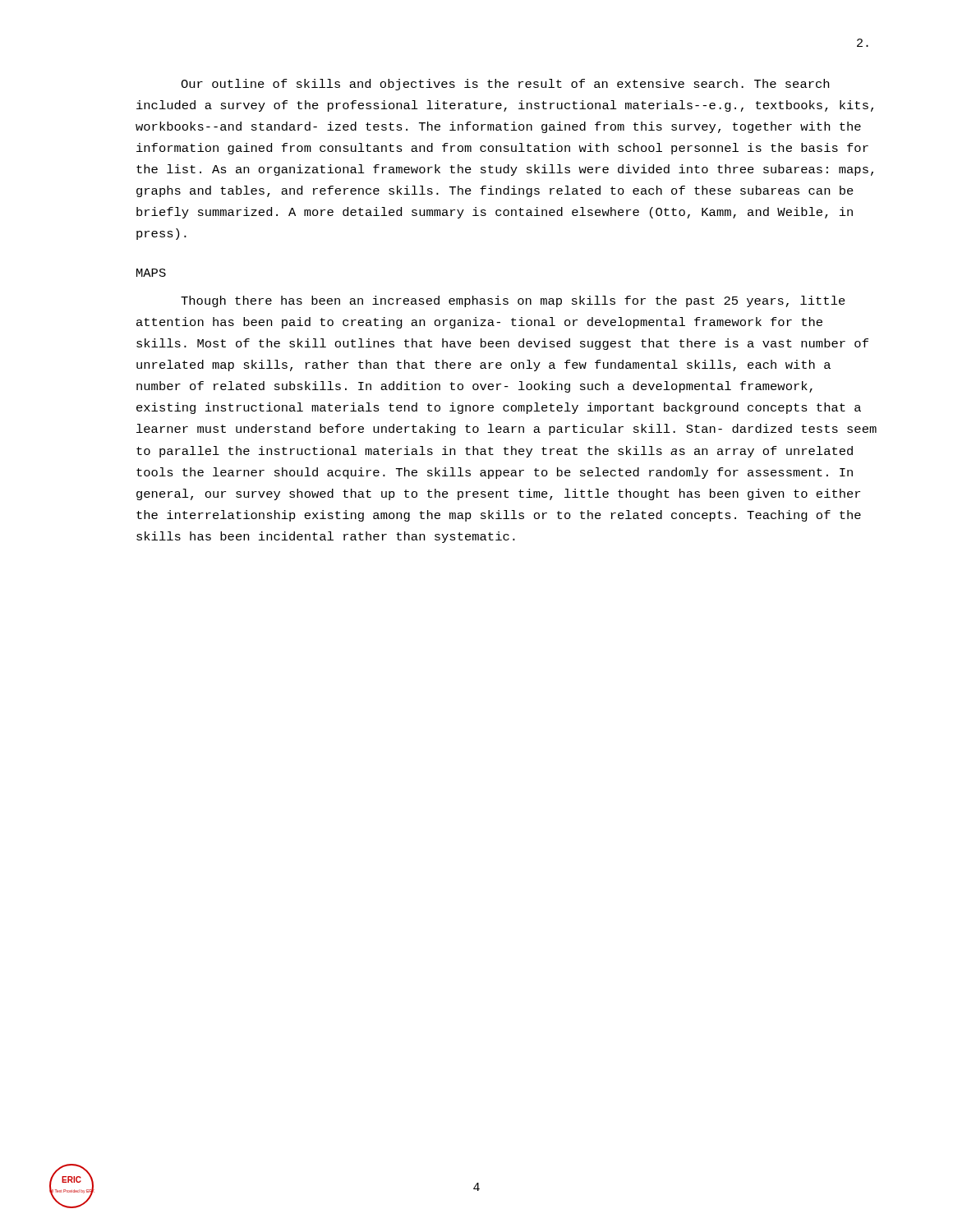953x1232 pixels.
Task: Navigate to the text block starting "Our outline of skills and"
Action: coord(506,159)
